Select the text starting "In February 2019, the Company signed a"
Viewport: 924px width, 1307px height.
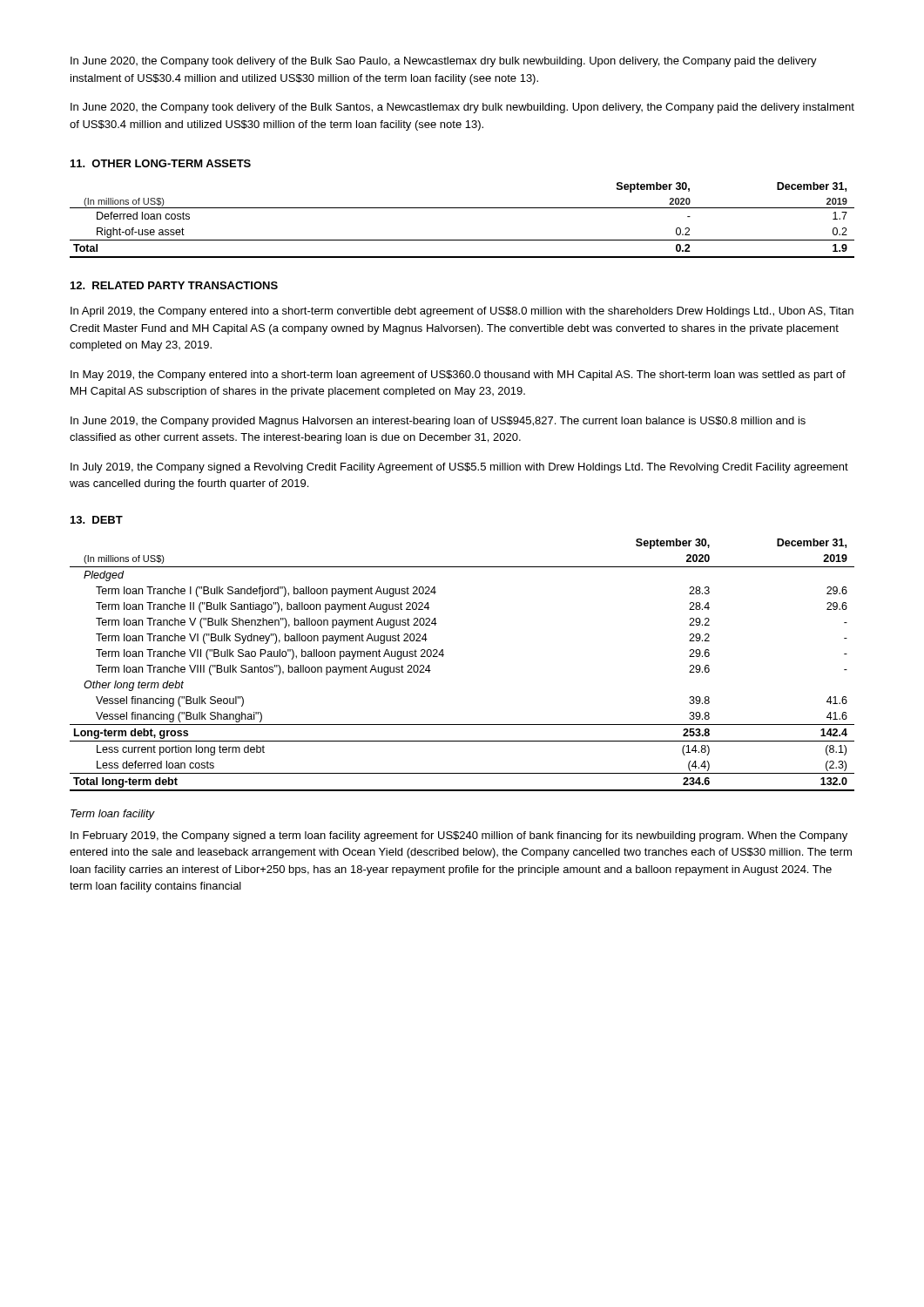point(461,860)
